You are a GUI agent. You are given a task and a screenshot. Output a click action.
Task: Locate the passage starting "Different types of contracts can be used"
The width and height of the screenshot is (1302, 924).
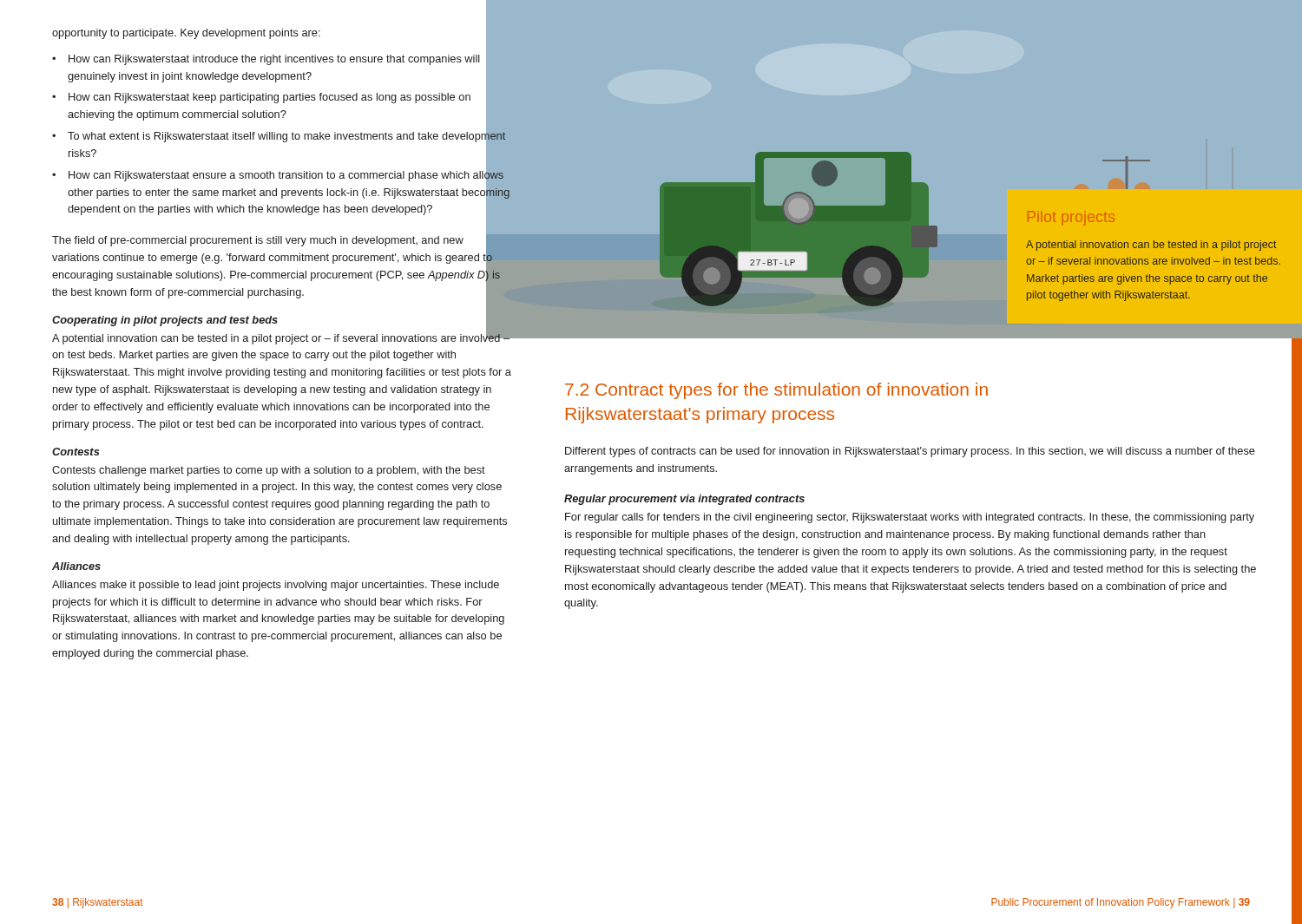910,459
